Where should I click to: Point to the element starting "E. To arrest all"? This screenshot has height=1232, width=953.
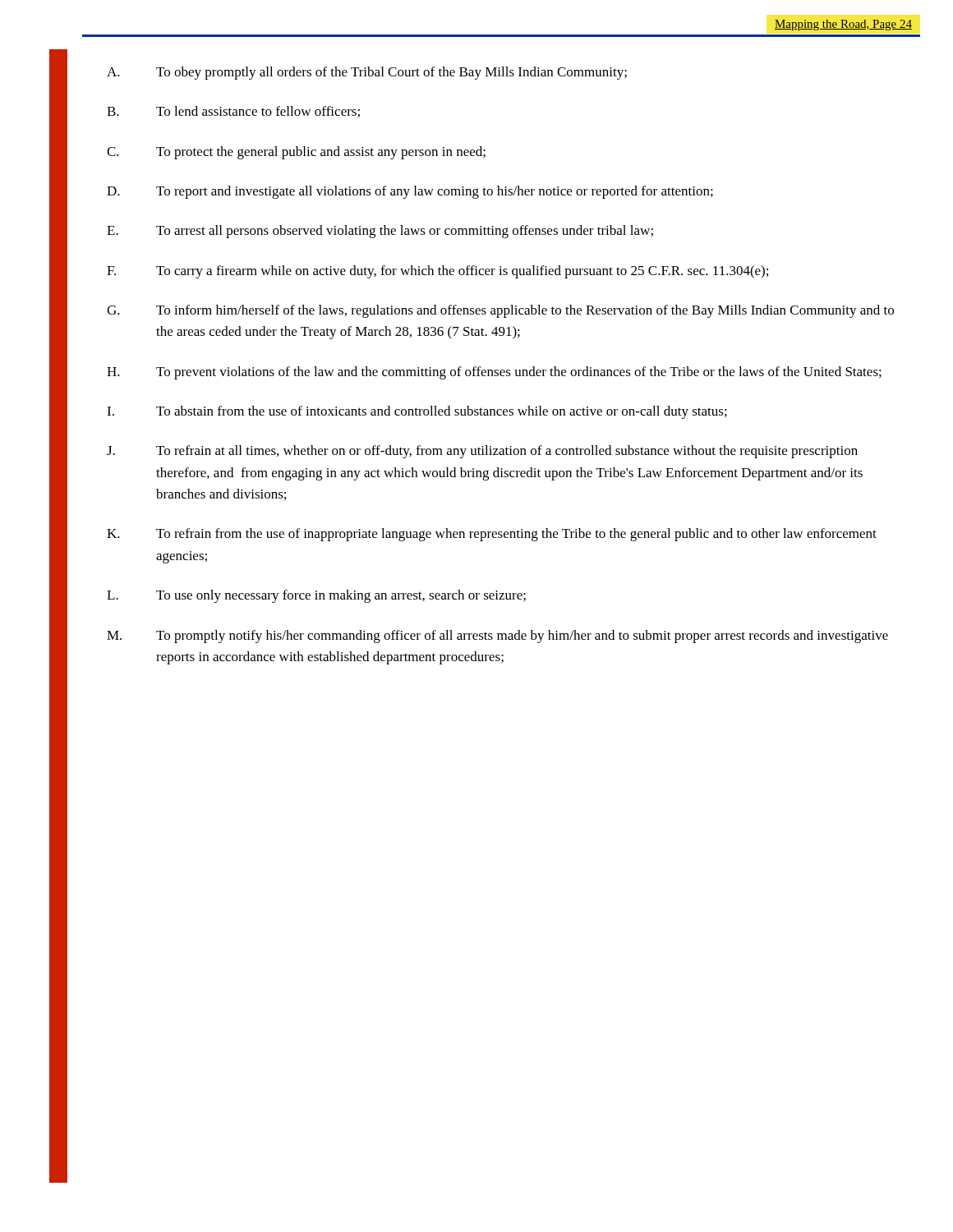(503, 231)
